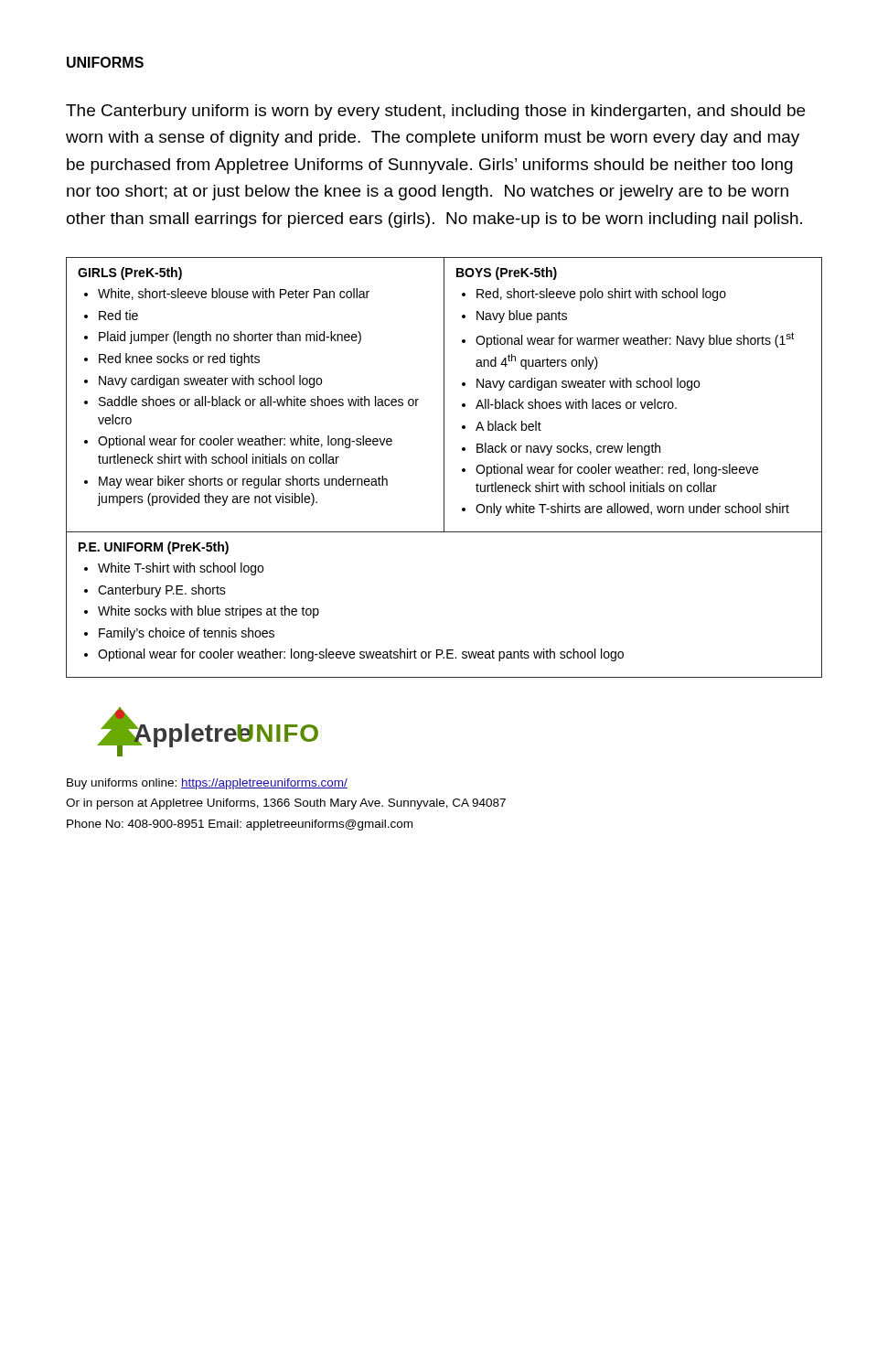Locate the passage starting "Family’s choice of"
The image size is (888, 1372).
[186, 633]
